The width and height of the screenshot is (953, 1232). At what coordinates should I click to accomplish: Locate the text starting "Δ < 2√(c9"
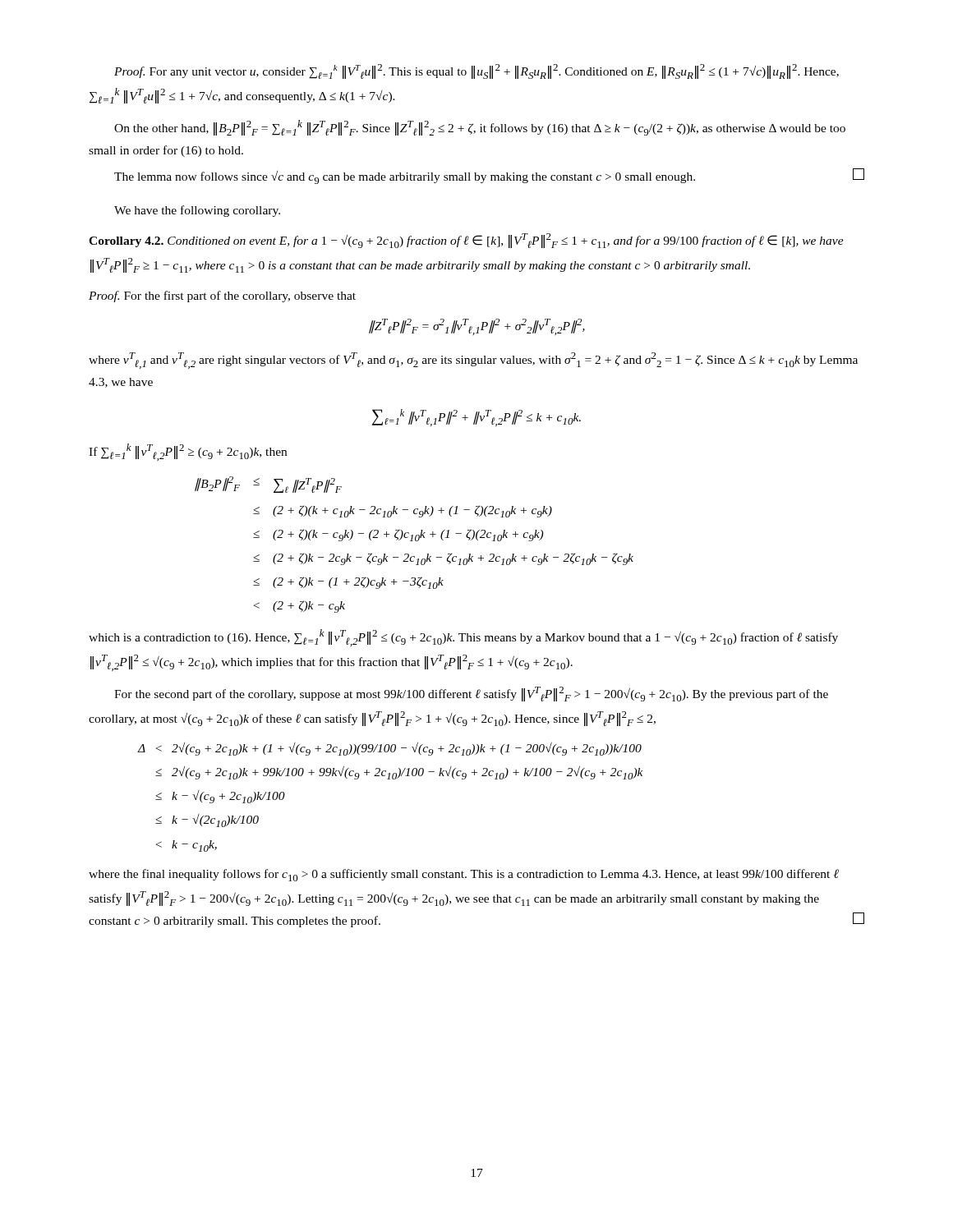[x=389, y=749]
